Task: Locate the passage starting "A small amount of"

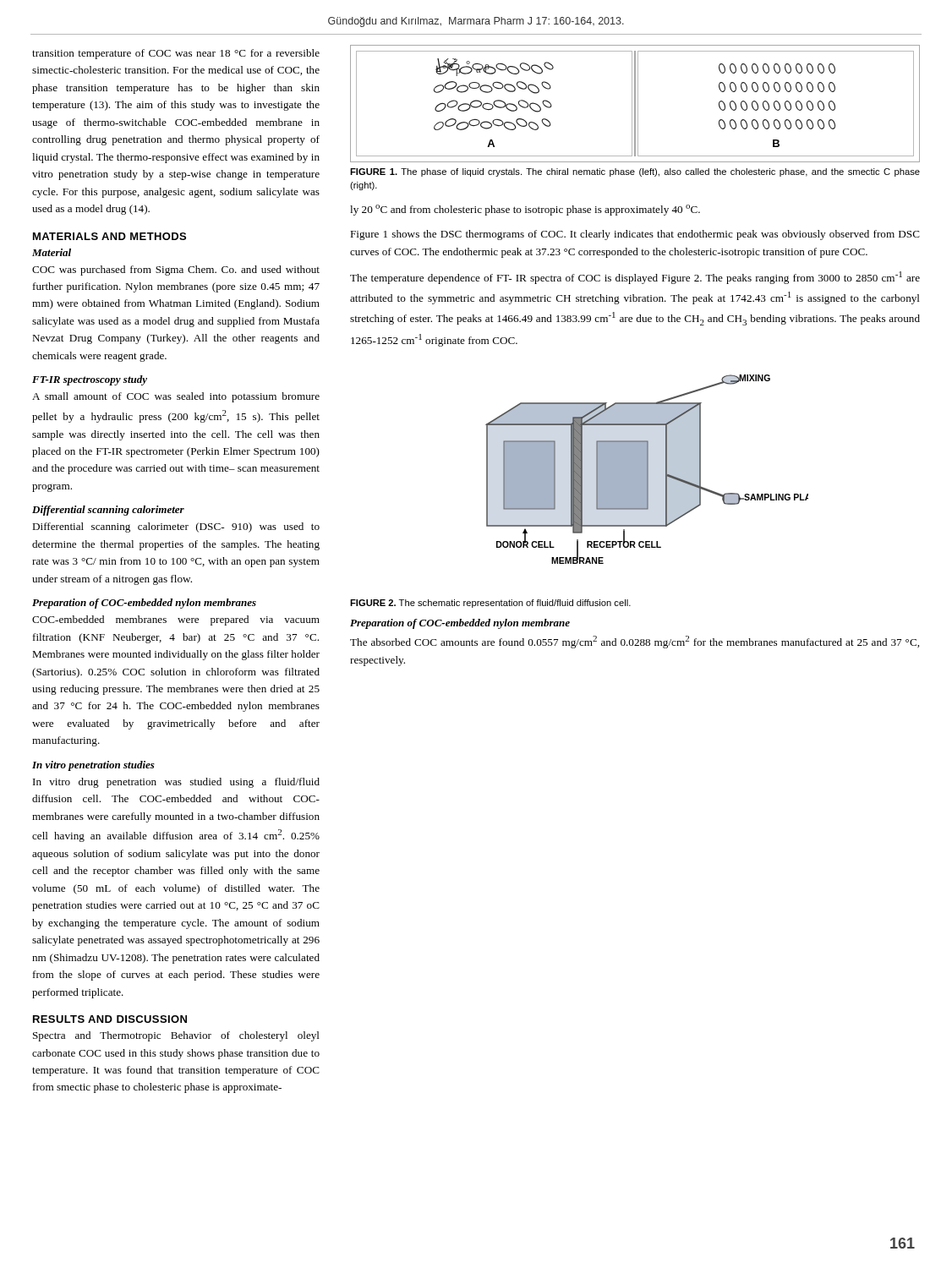Action: click(176, 442)
